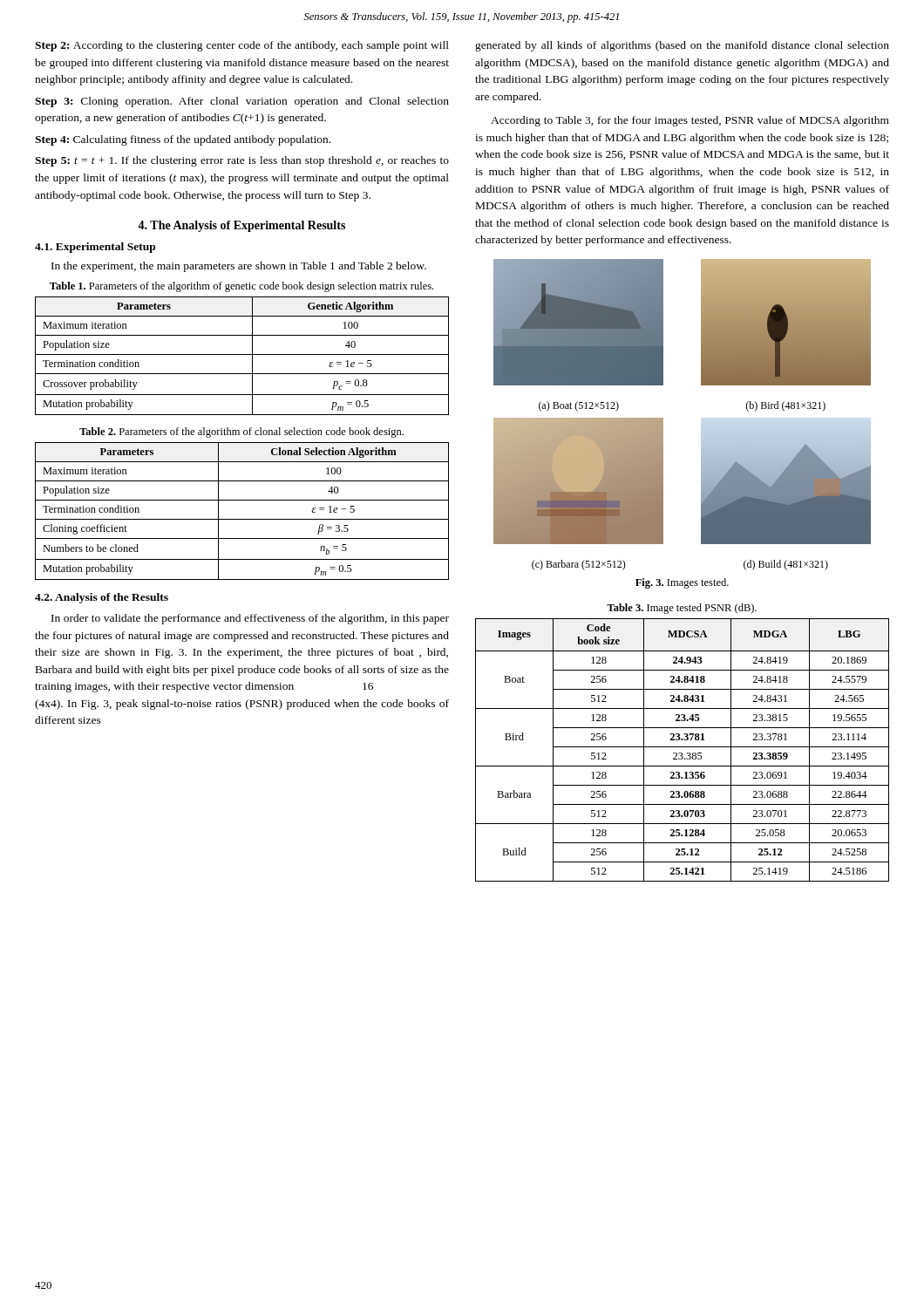Locate the text block that says "Step 3: Cloning operation. After clonal"
Image resolution: width=924 pixels, height=1308 pixels.
(242, 109)
